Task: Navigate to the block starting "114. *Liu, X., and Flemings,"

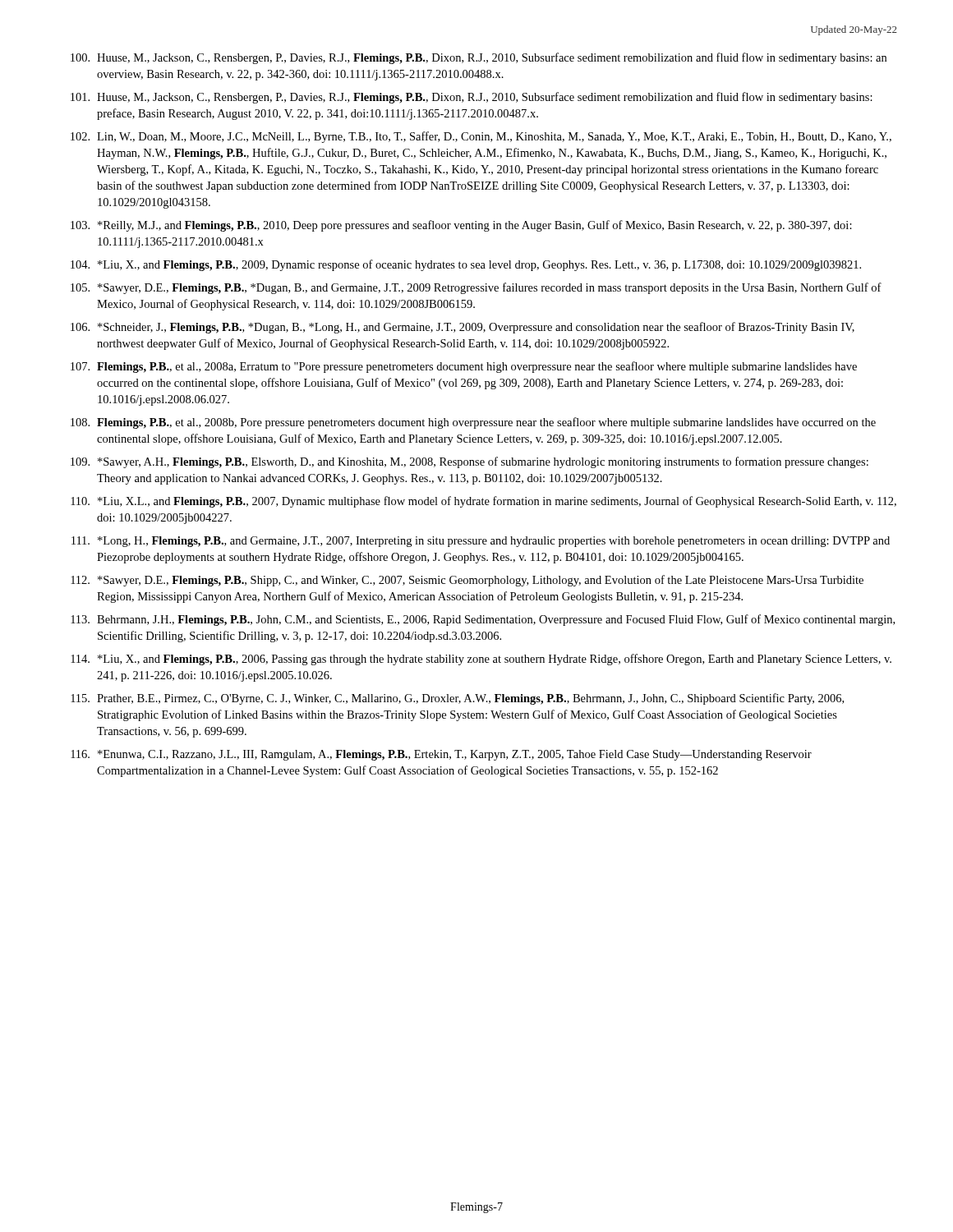Action: point(476,667)
